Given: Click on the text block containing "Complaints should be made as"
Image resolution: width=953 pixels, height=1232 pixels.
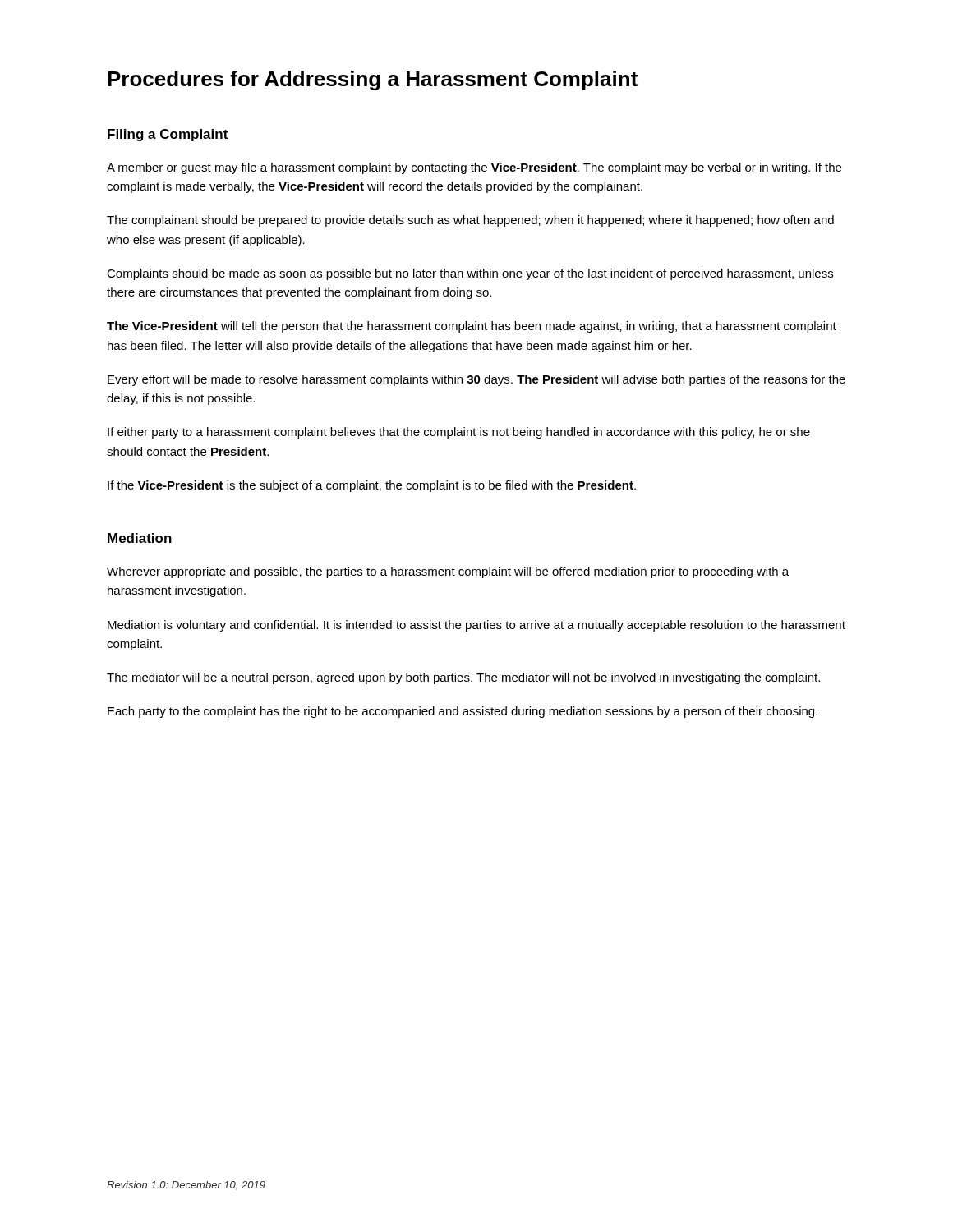Looking at the screenshot, I should pyautogui.click(x=470, y=282).
